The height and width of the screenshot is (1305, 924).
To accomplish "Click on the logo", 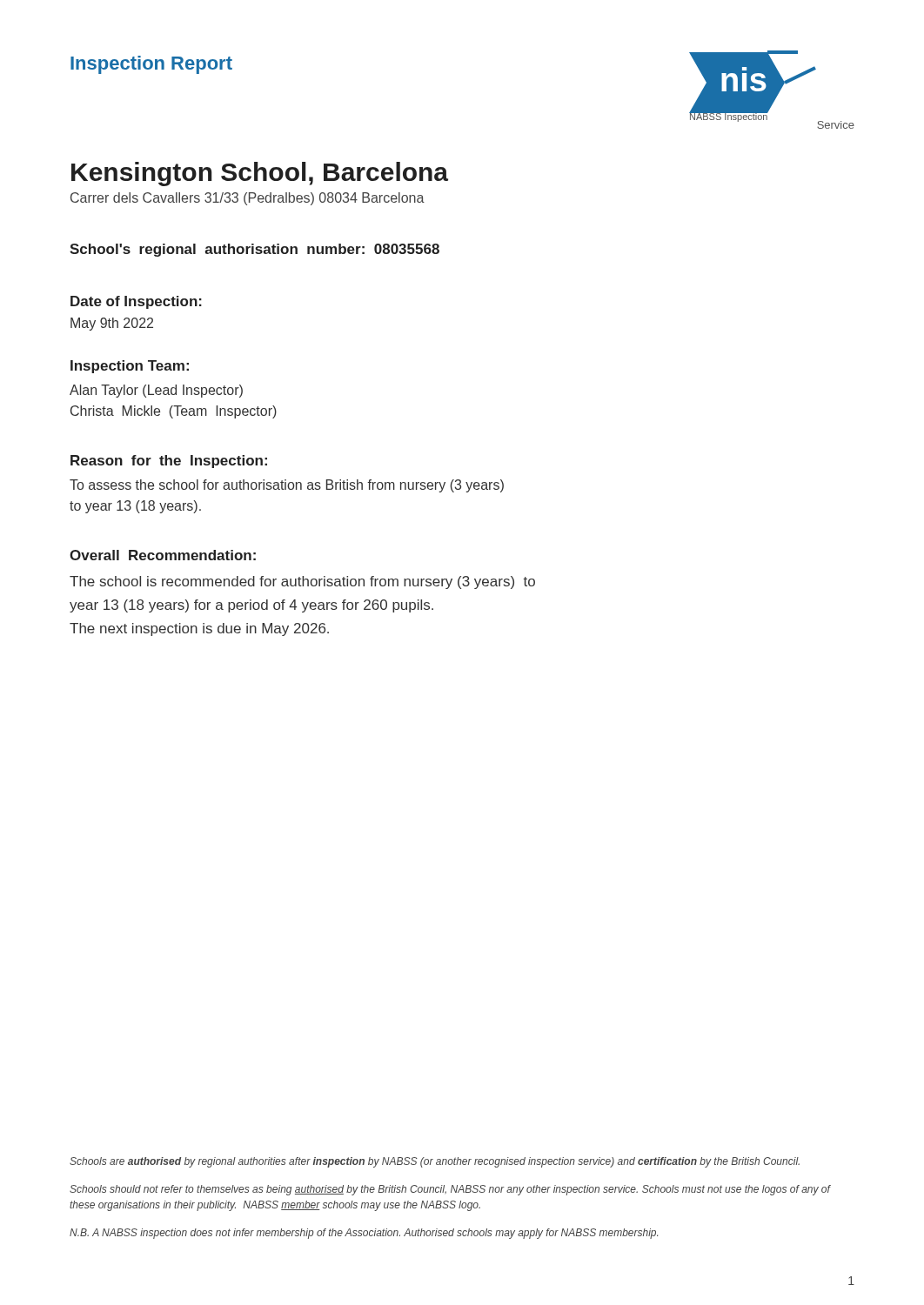I will coord(767,87).
